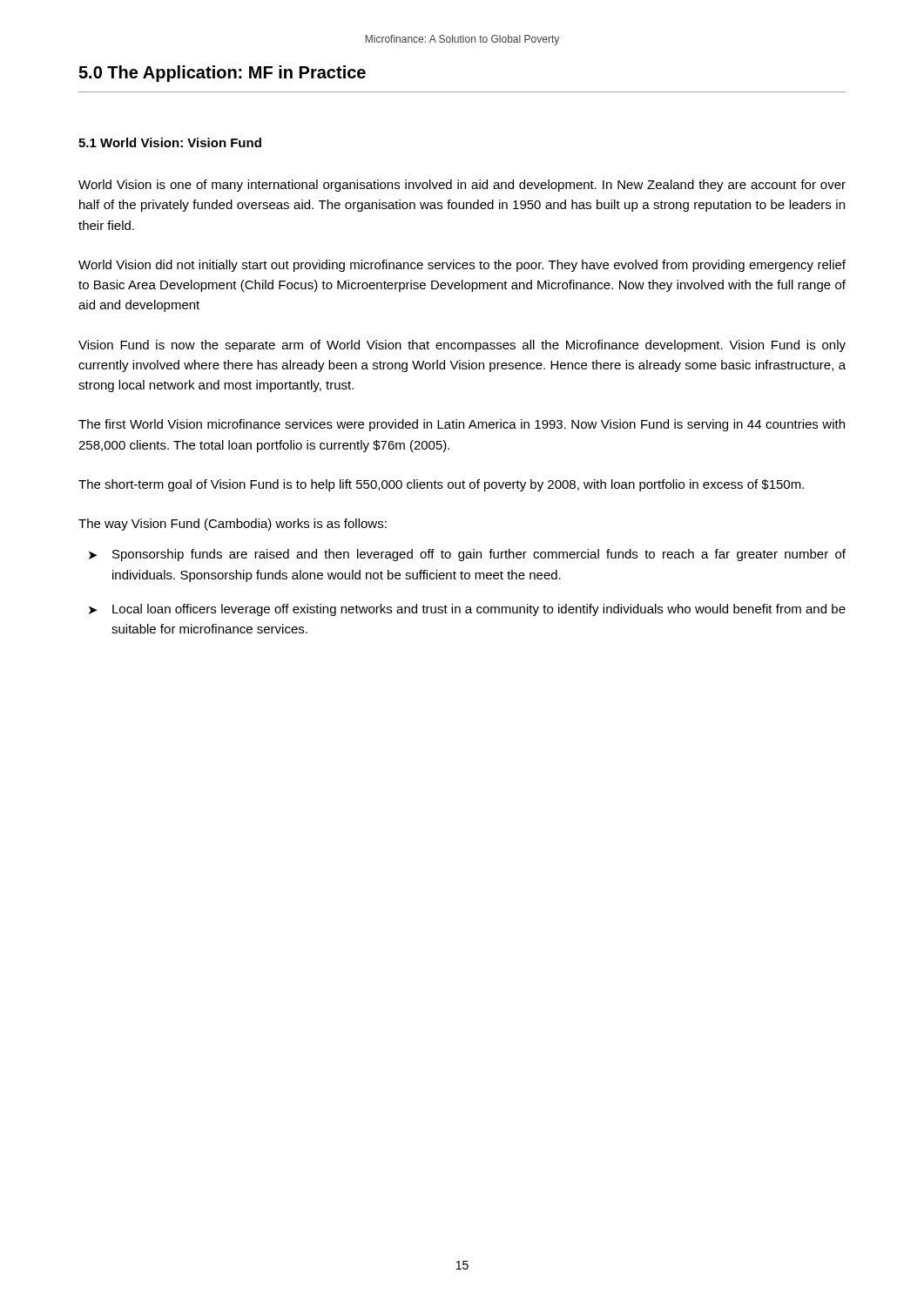
Task: Locate the text block that reads "Vision Fund is now the separate"
Action: click(462, 364)
